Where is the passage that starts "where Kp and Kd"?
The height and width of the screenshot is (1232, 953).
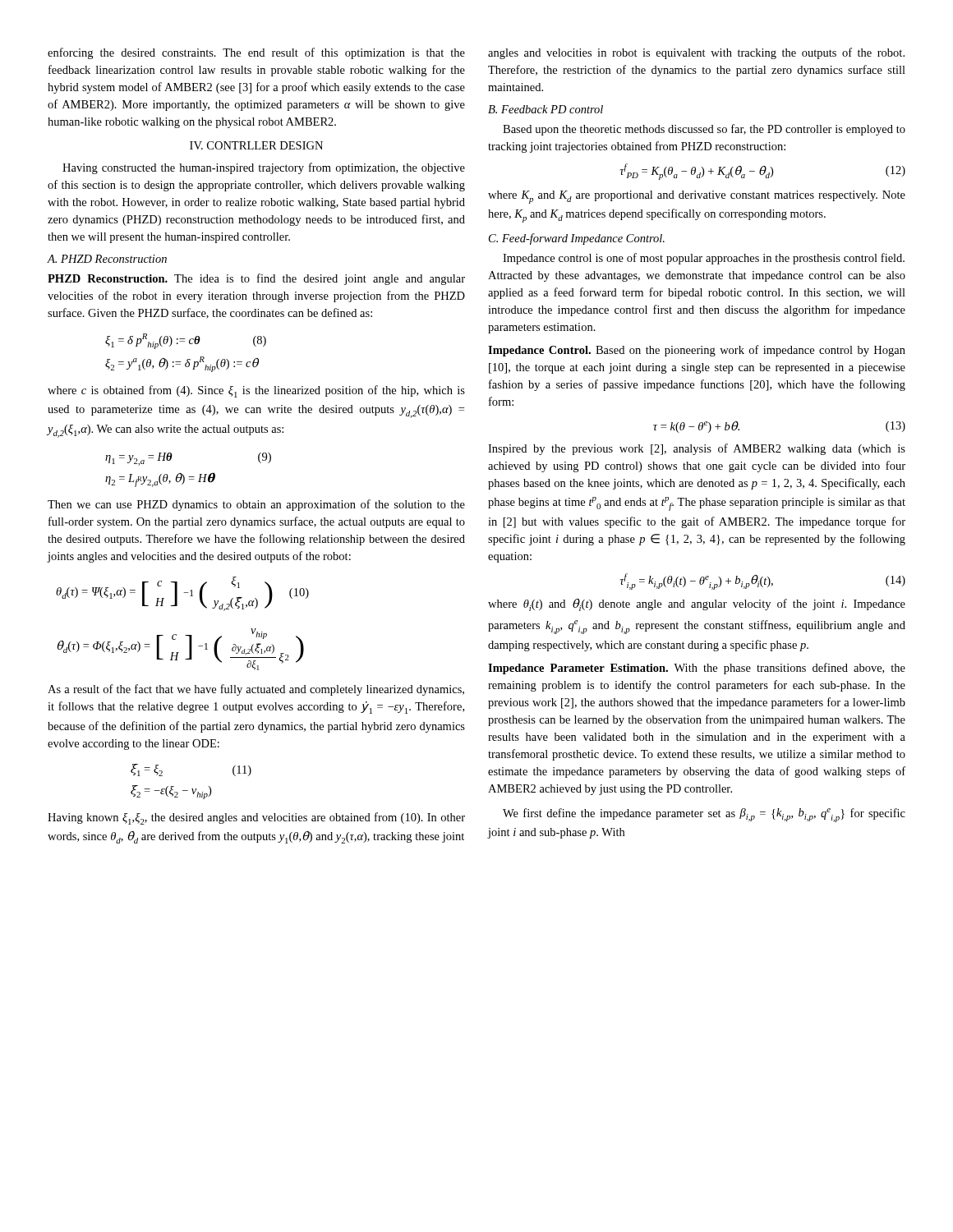[x=697, y=206]
